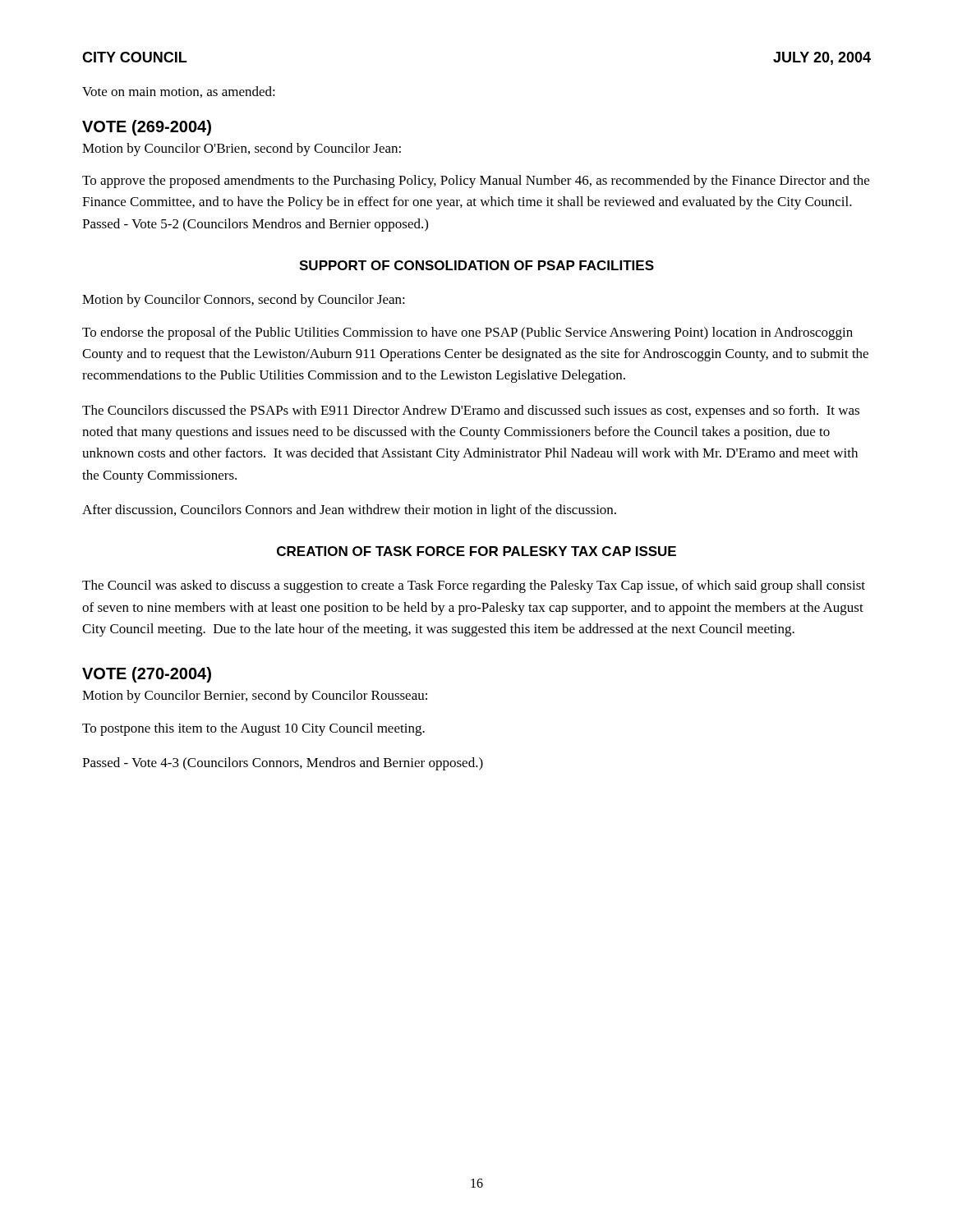Find the passage starting "SUPPORT OF CONSOLIDATION OF"

[476, 266]
